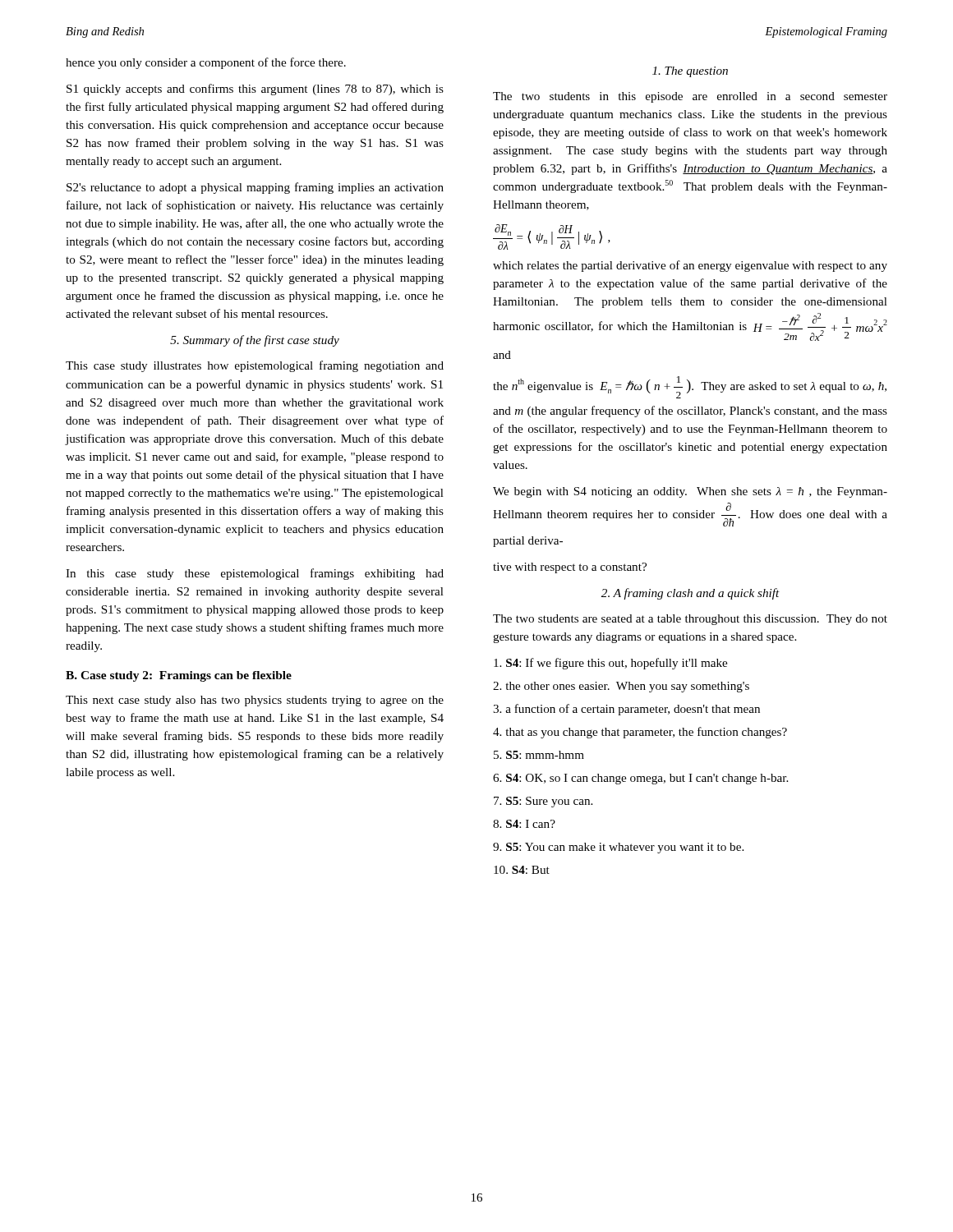Where is the section header that starts "2. A framing"?
Image resolution: width=953 pixels, height=1232 pixels.
(x=690, y=592)
